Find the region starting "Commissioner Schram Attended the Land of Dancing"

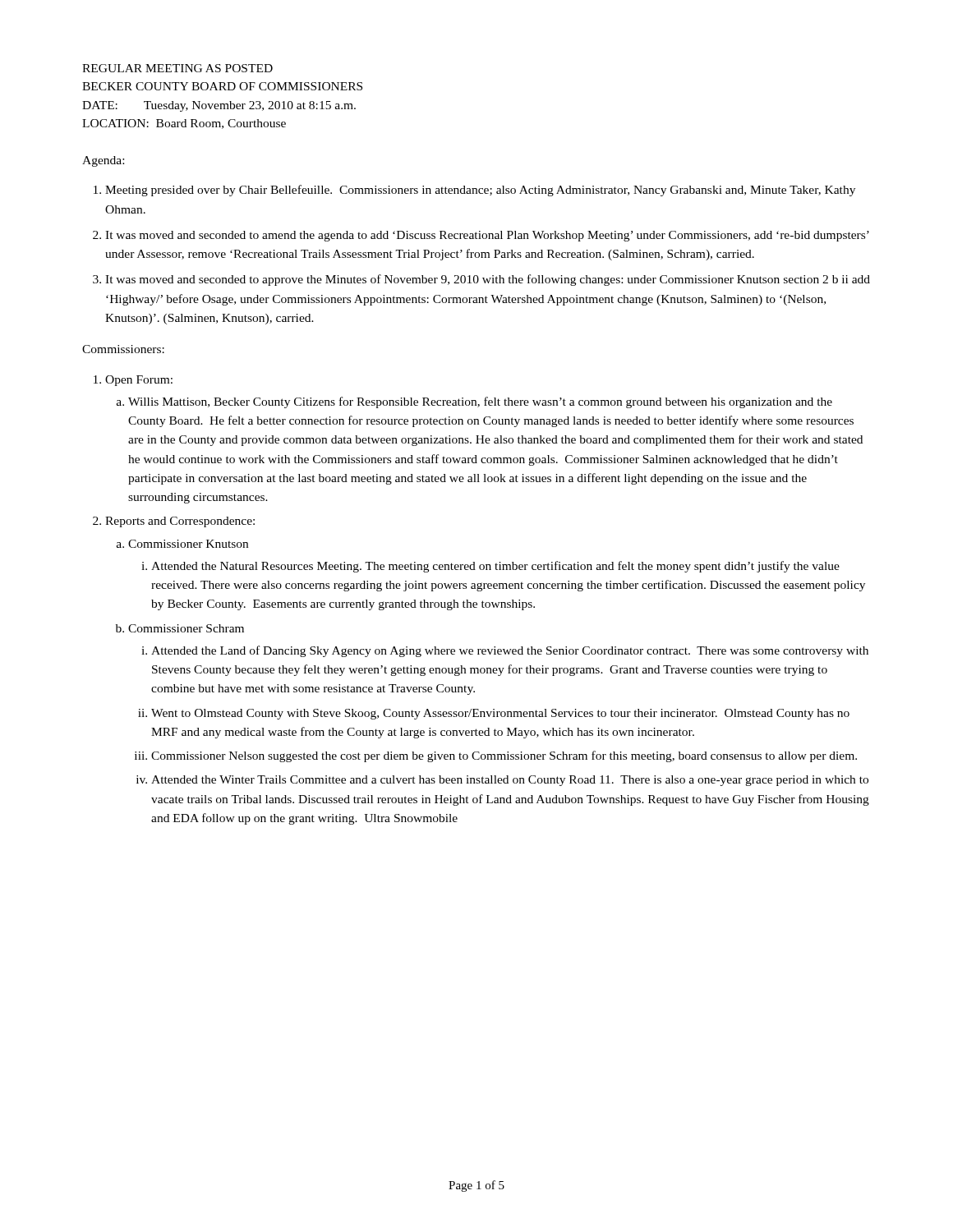point(500,724)
